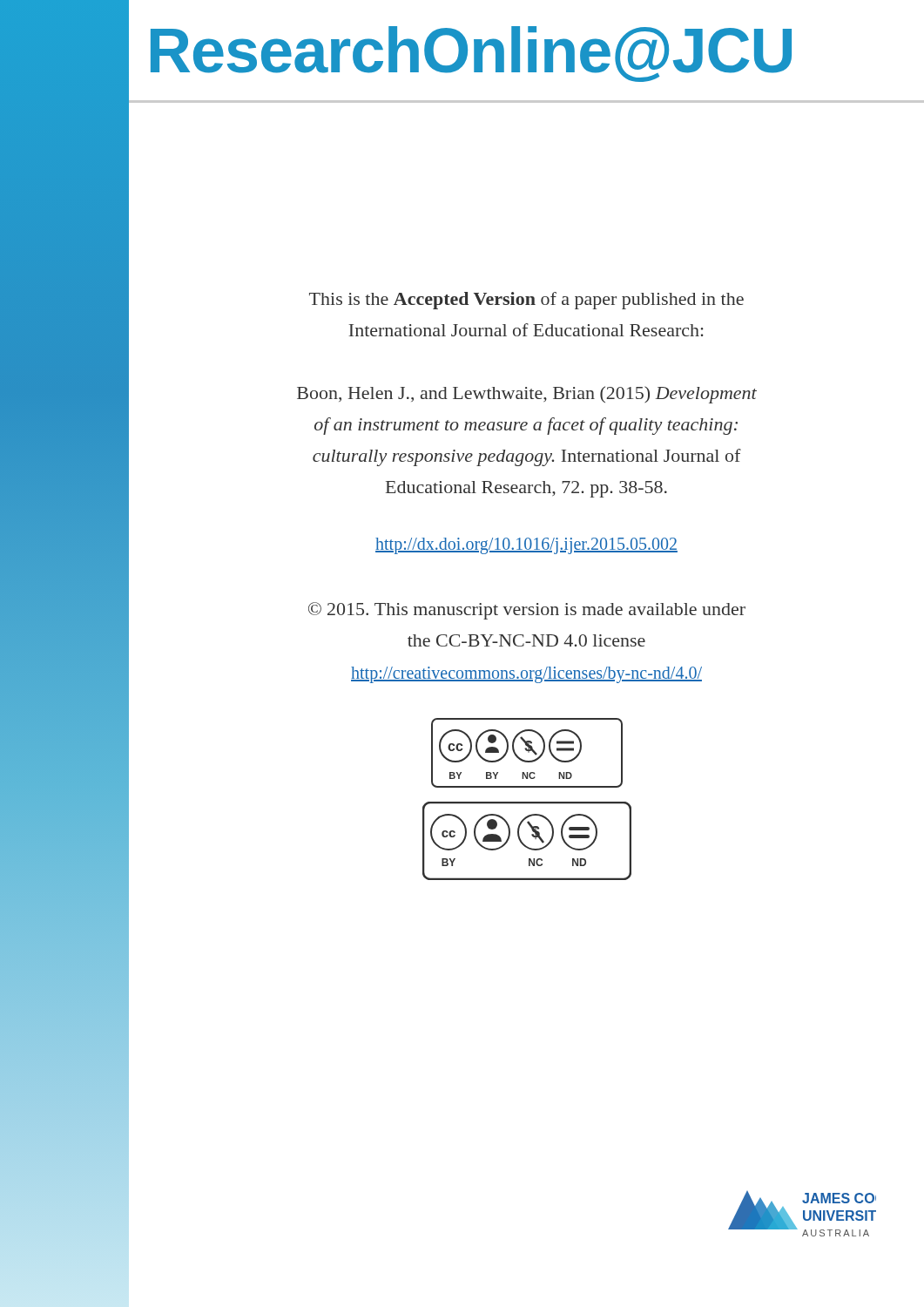Point to the region starting "This is the Accepted Version of"
This screenshot has width=924, height=1307.
tap(526, 314)
